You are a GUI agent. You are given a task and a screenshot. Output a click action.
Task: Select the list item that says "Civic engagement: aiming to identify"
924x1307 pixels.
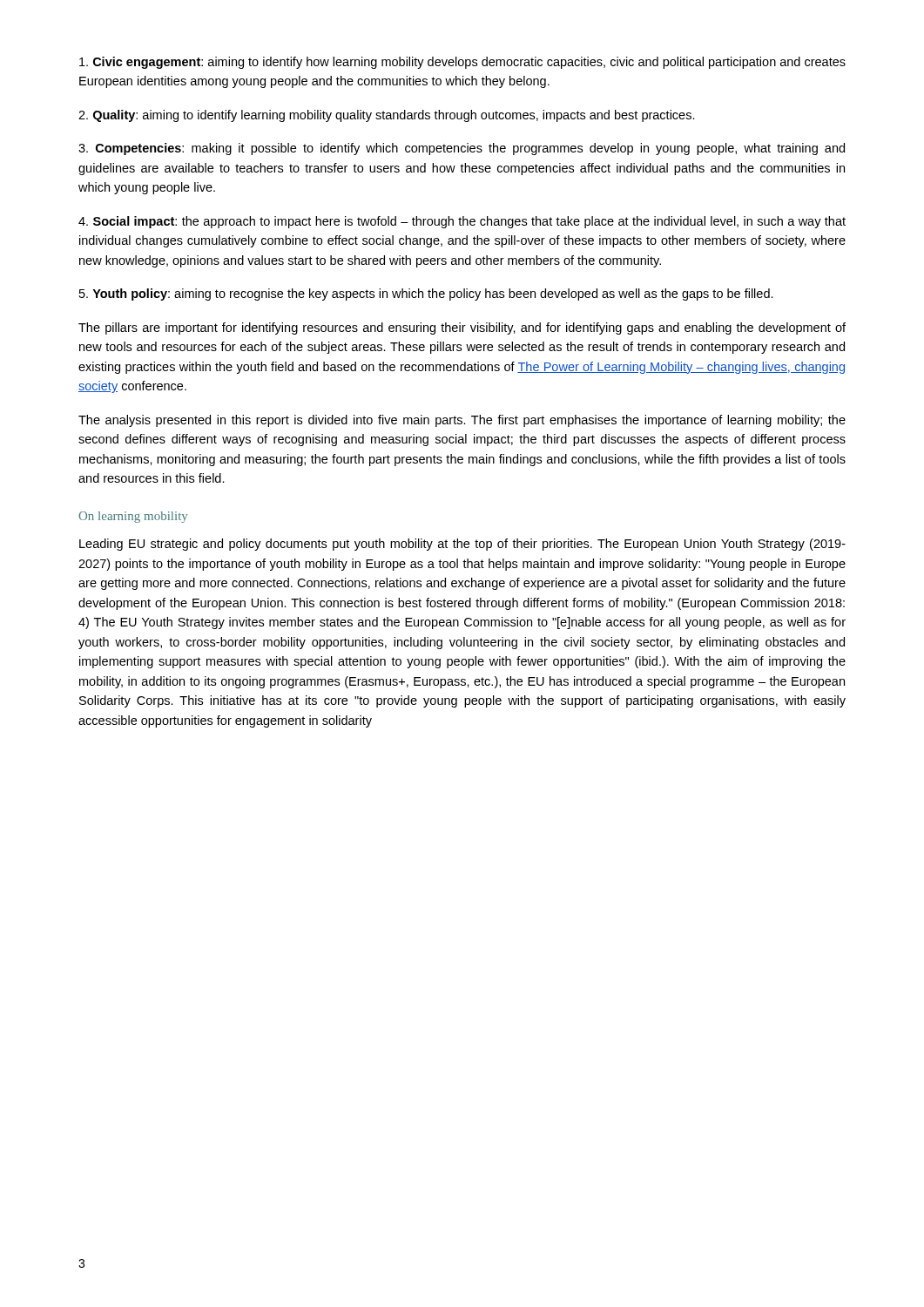pos(462,72)
